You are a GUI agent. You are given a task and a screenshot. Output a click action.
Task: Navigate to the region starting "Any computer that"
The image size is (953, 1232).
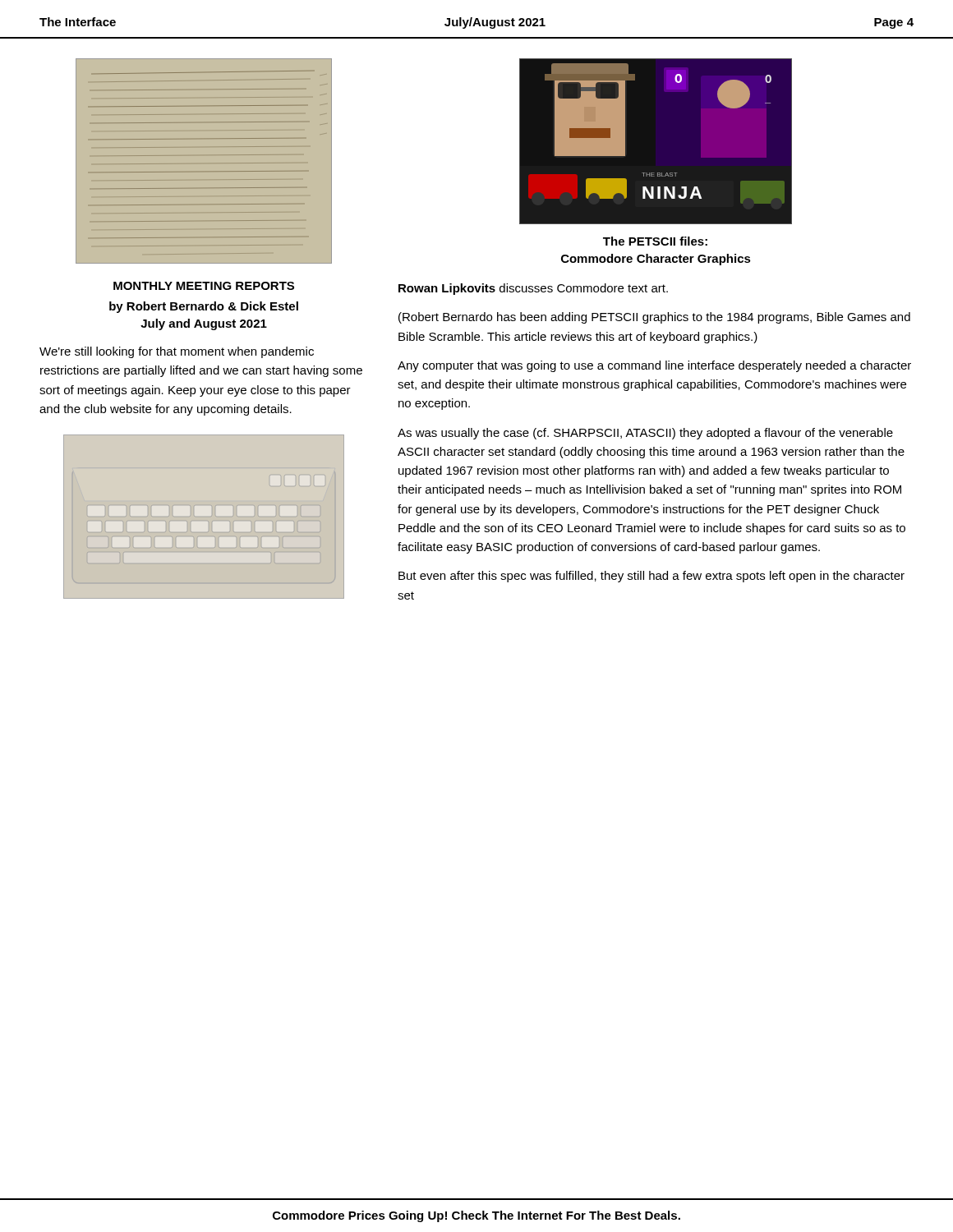(x=655, y=384)
